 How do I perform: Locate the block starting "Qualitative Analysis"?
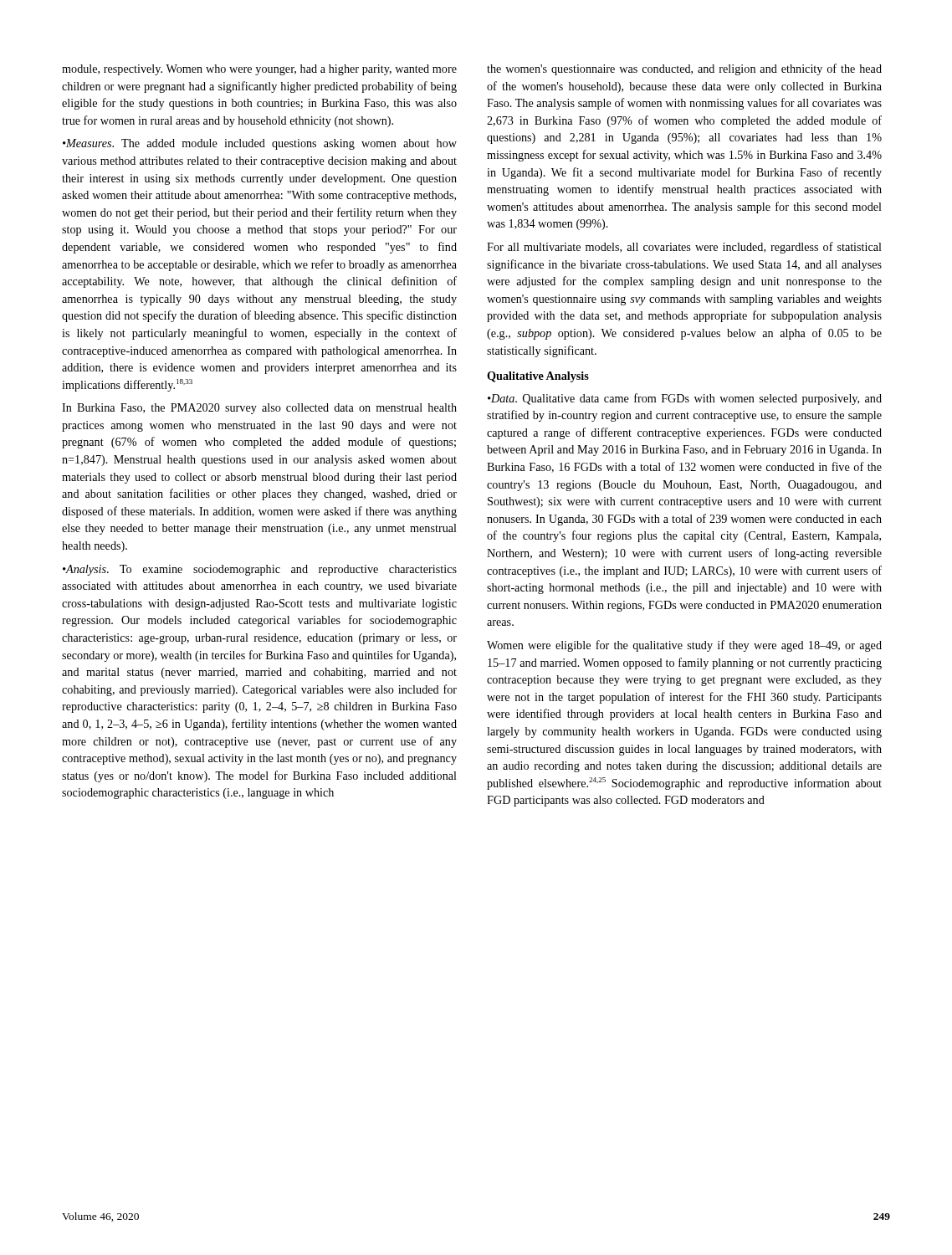[x=538, y=377]
